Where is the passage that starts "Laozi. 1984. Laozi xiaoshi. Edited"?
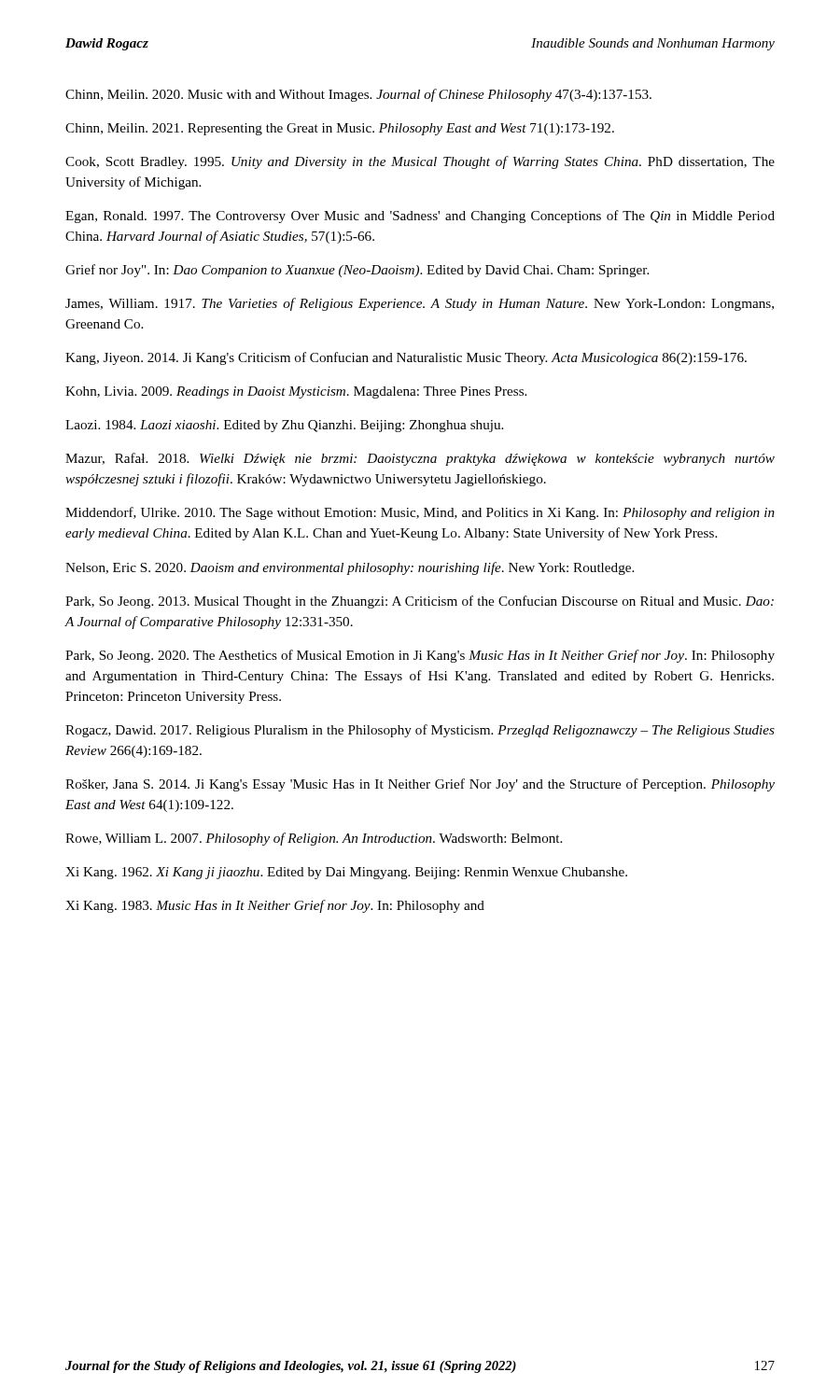840x1400 pixels. pos(285,425)
